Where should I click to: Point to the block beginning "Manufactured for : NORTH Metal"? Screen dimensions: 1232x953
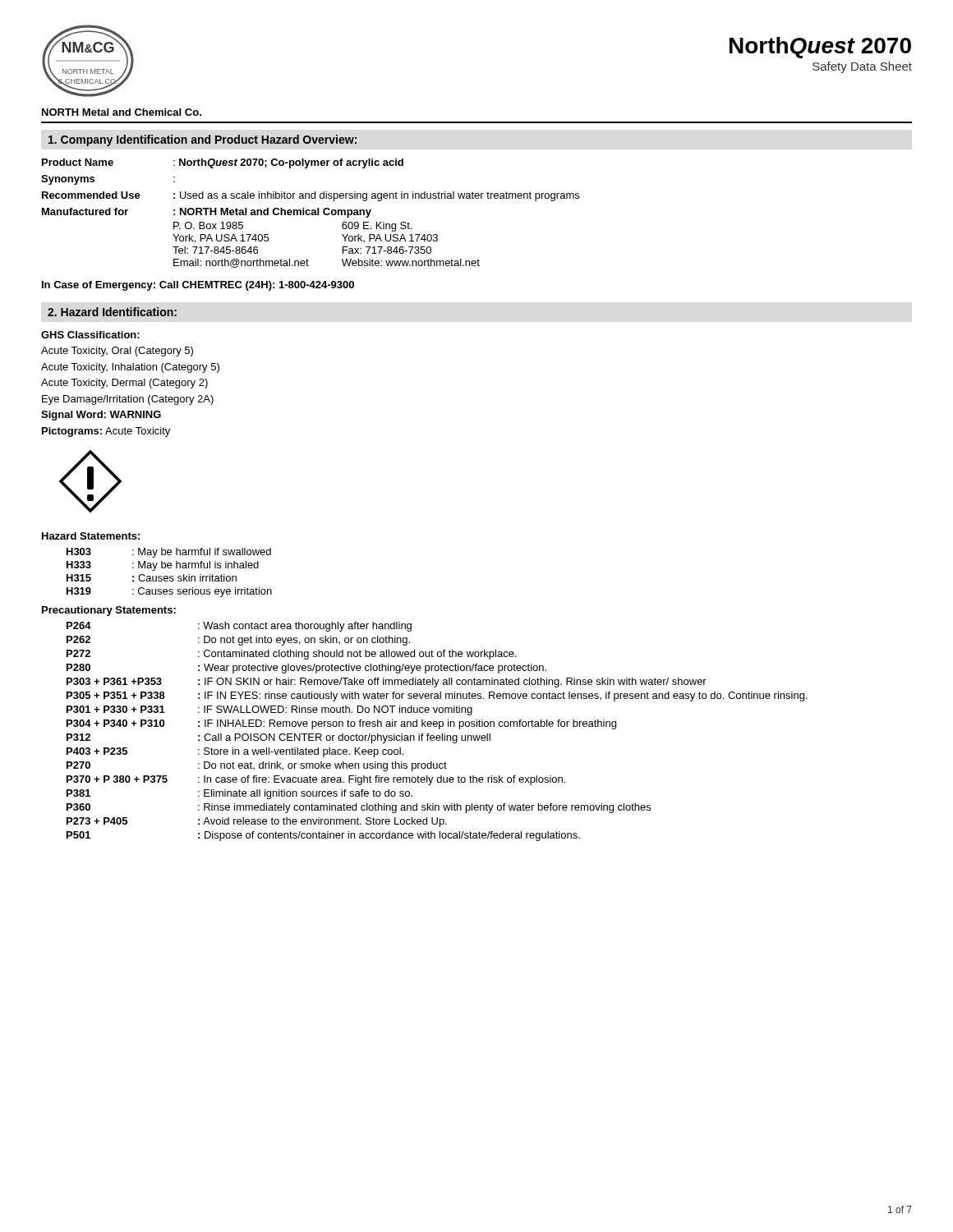tap(207, 213)
